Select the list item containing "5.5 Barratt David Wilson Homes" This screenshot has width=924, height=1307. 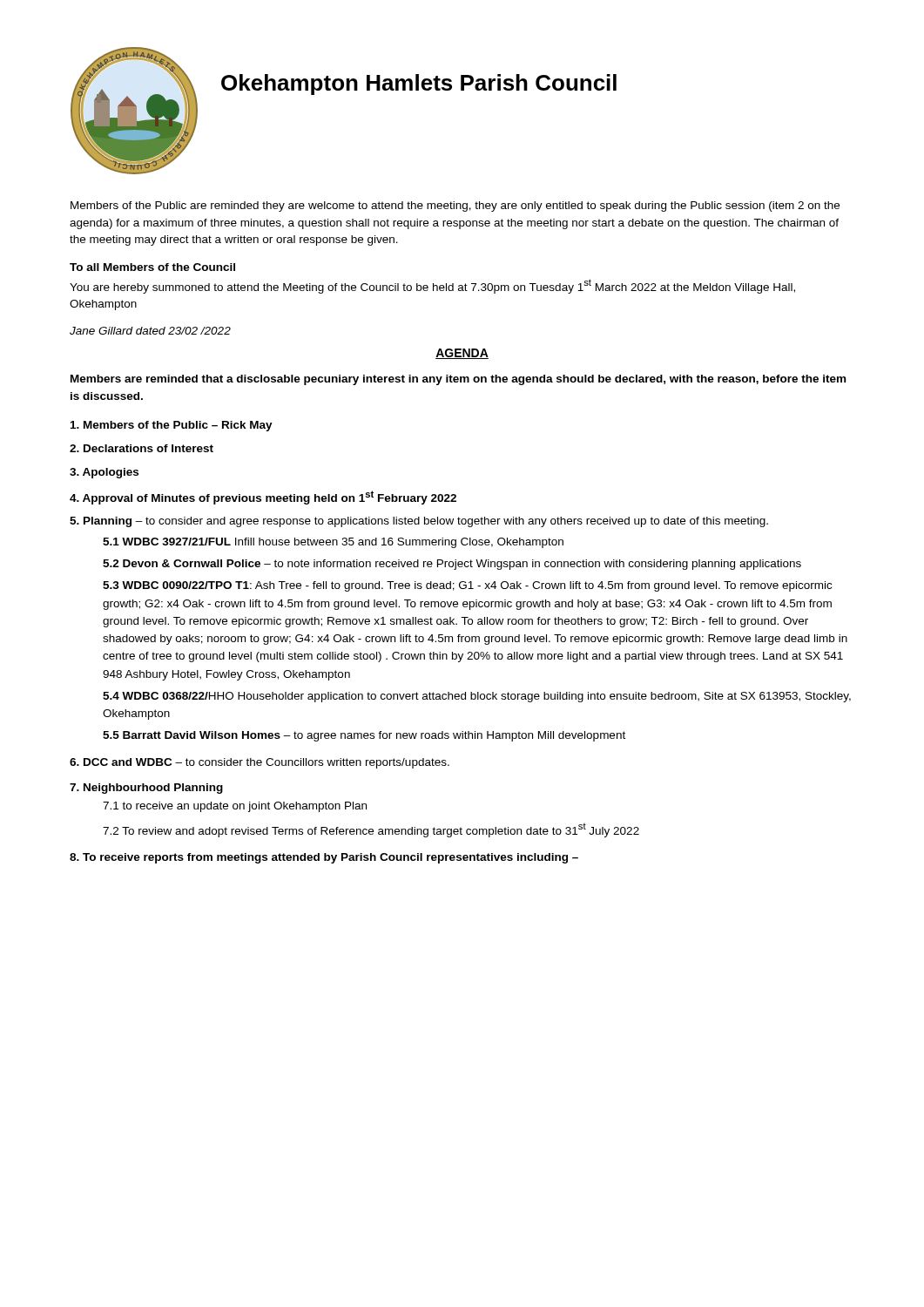[364, 735]
